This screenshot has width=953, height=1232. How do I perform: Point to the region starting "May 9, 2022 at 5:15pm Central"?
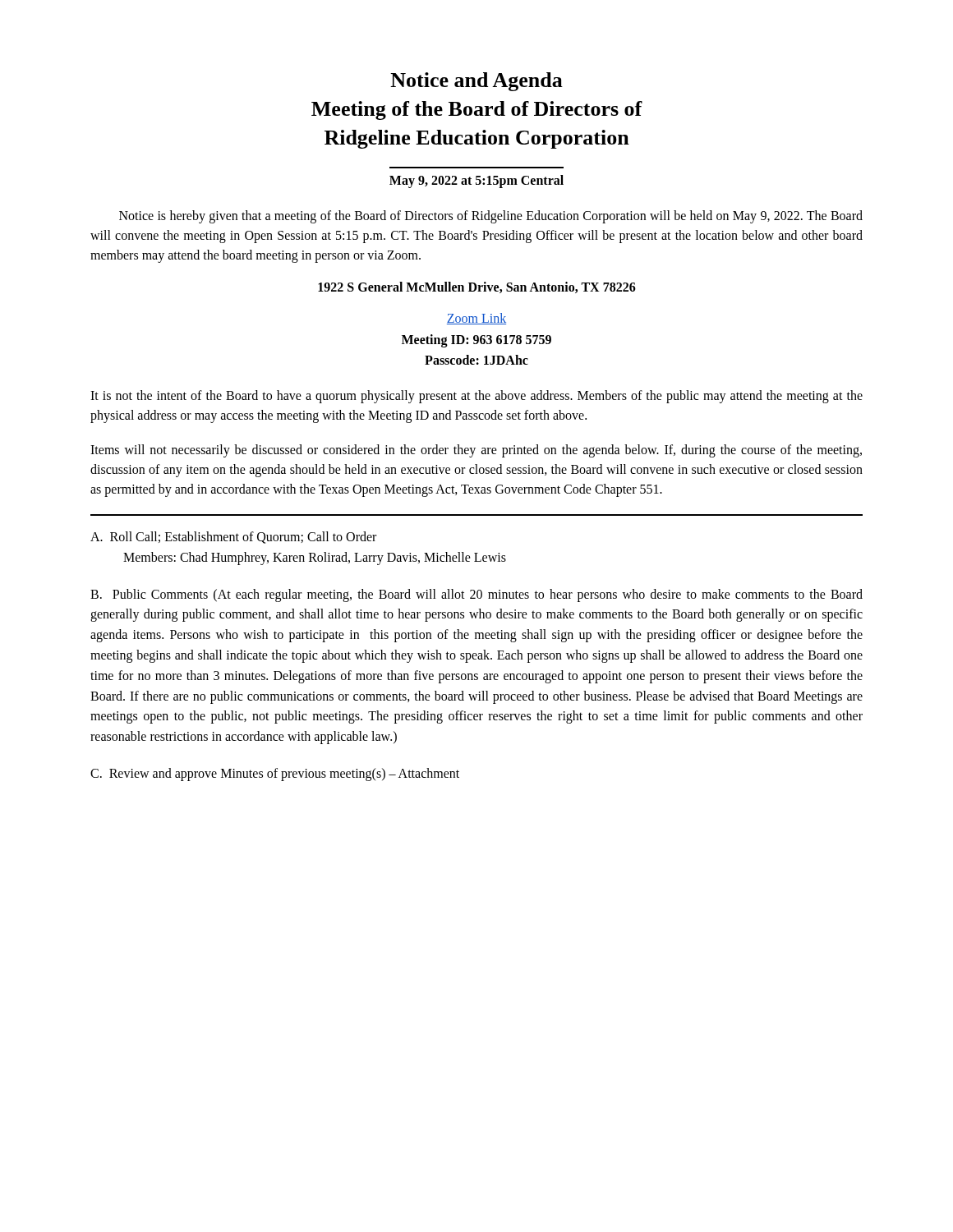(476, 178)
